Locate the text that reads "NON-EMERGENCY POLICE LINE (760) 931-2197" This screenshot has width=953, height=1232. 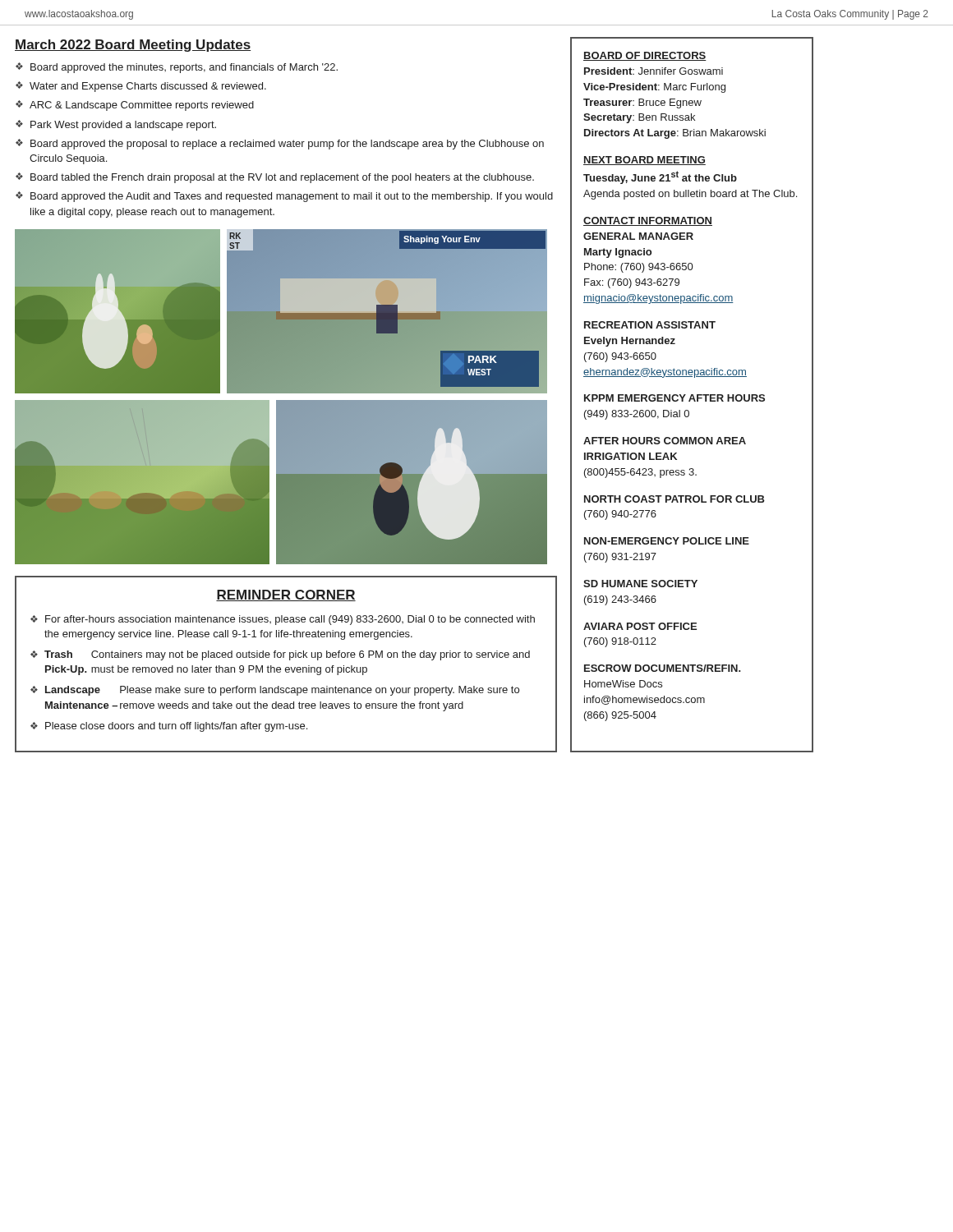692,550
